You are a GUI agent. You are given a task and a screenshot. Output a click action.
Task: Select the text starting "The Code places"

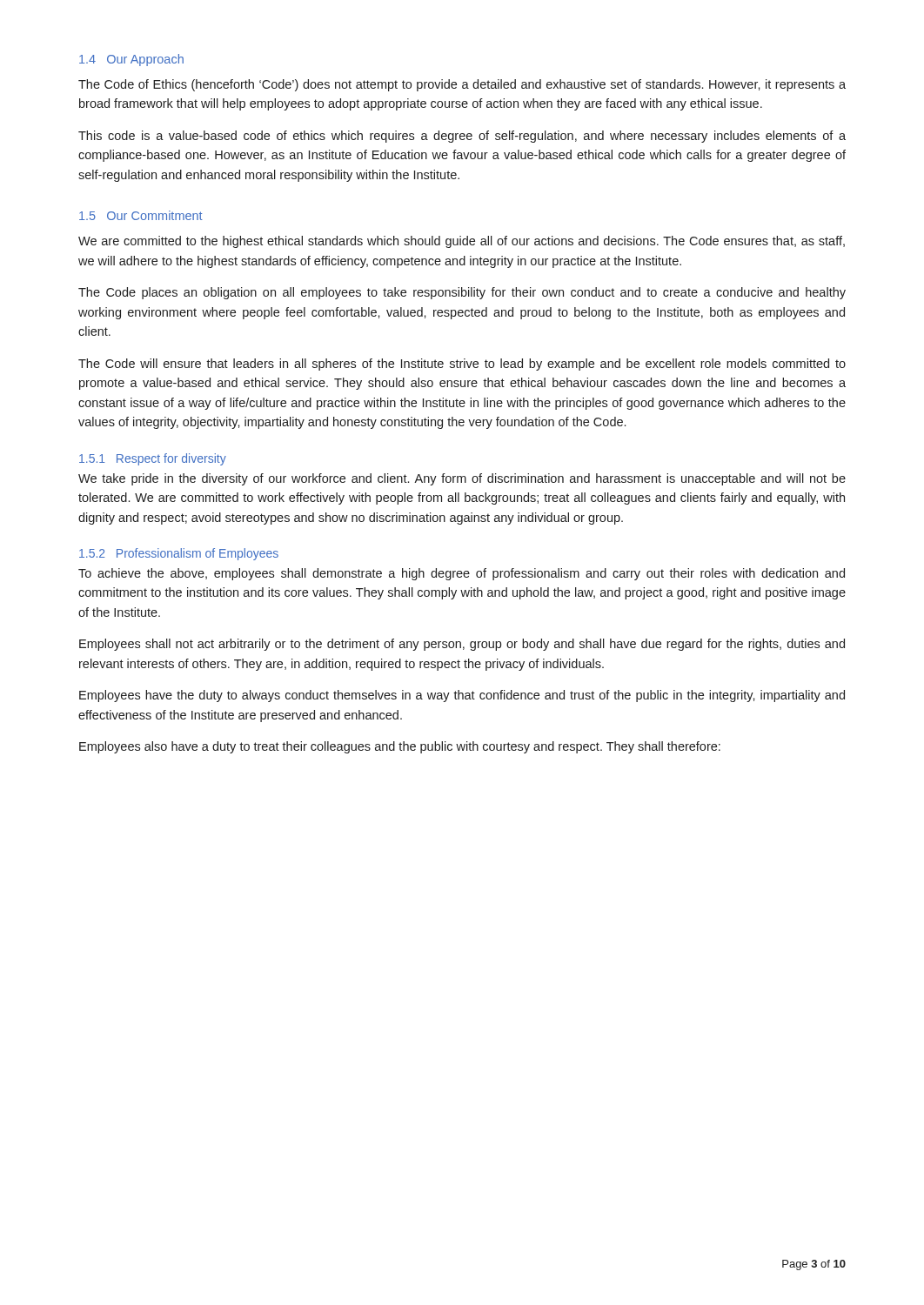pyautogui.click(x=462, y=312)
